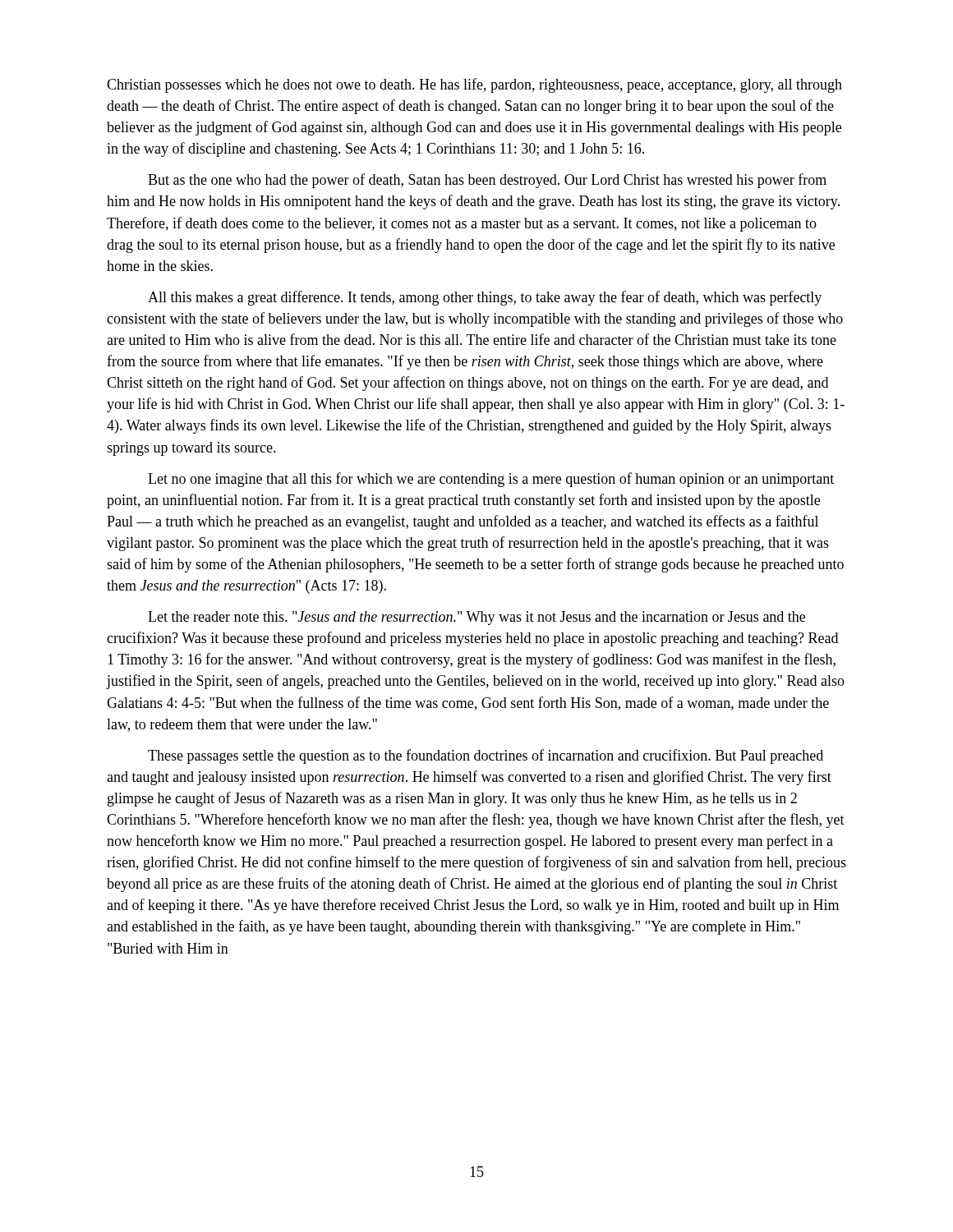Image resolution: width=953 pixels, height=1232 pixels.
Task: Find the block on this page that starts "Let no one imagine that all this for"
Action: click(x=476, y=532)
